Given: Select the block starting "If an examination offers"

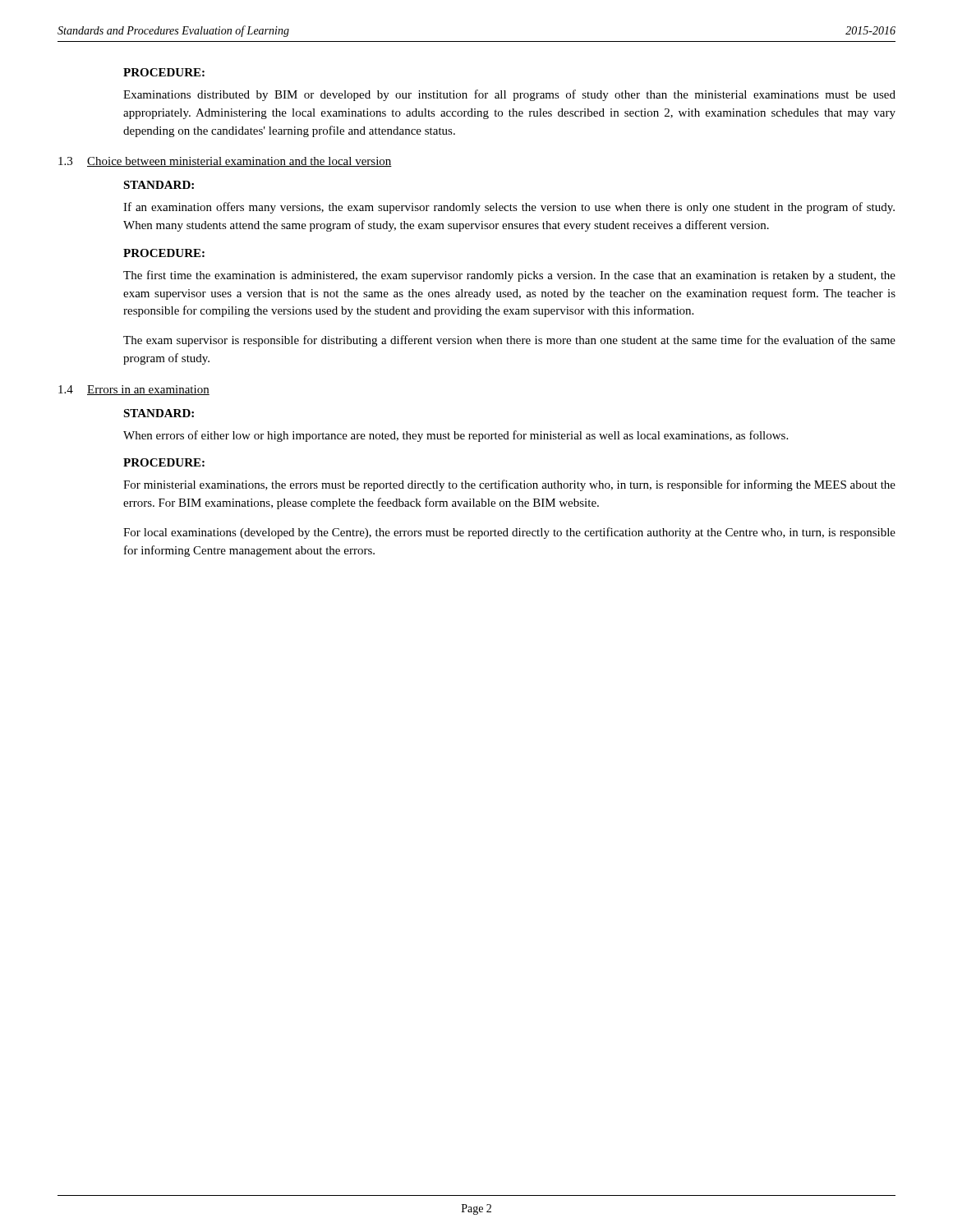Looking at the screenshot, I should (509, 216).
